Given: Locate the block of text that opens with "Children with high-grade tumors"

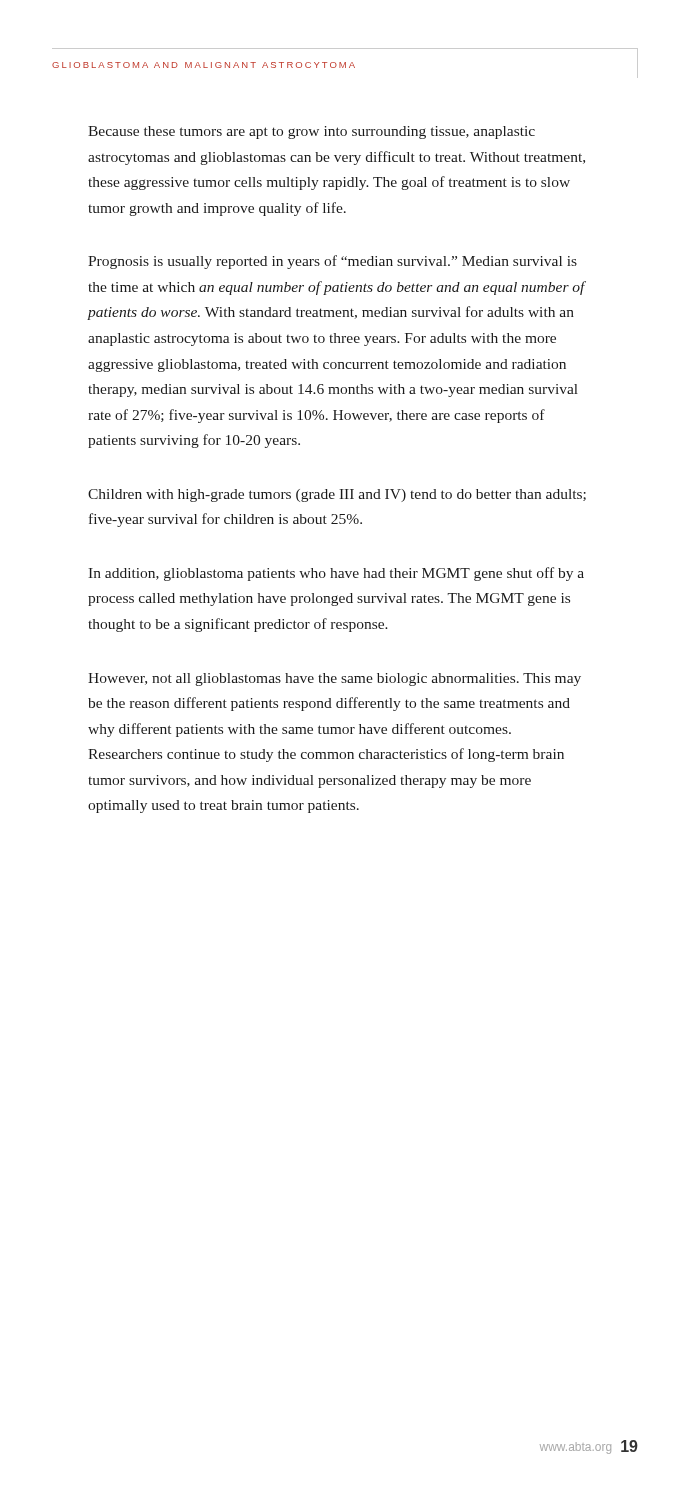Looking at the screenshot, I should pyautogui.click(x=337, y=506).
